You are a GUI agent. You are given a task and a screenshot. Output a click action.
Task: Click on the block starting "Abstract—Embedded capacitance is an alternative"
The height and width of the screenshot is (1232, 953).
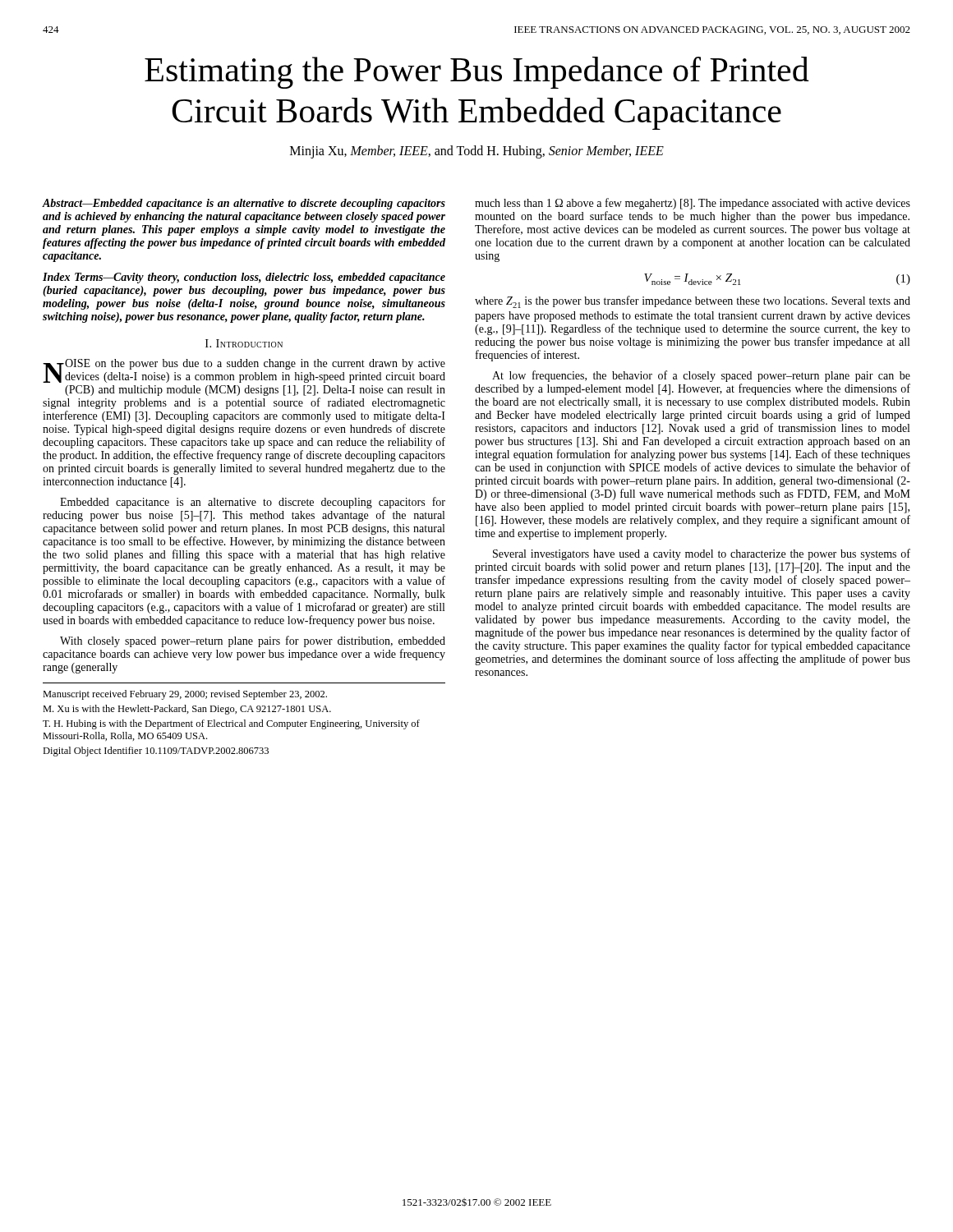coord(244,204)
